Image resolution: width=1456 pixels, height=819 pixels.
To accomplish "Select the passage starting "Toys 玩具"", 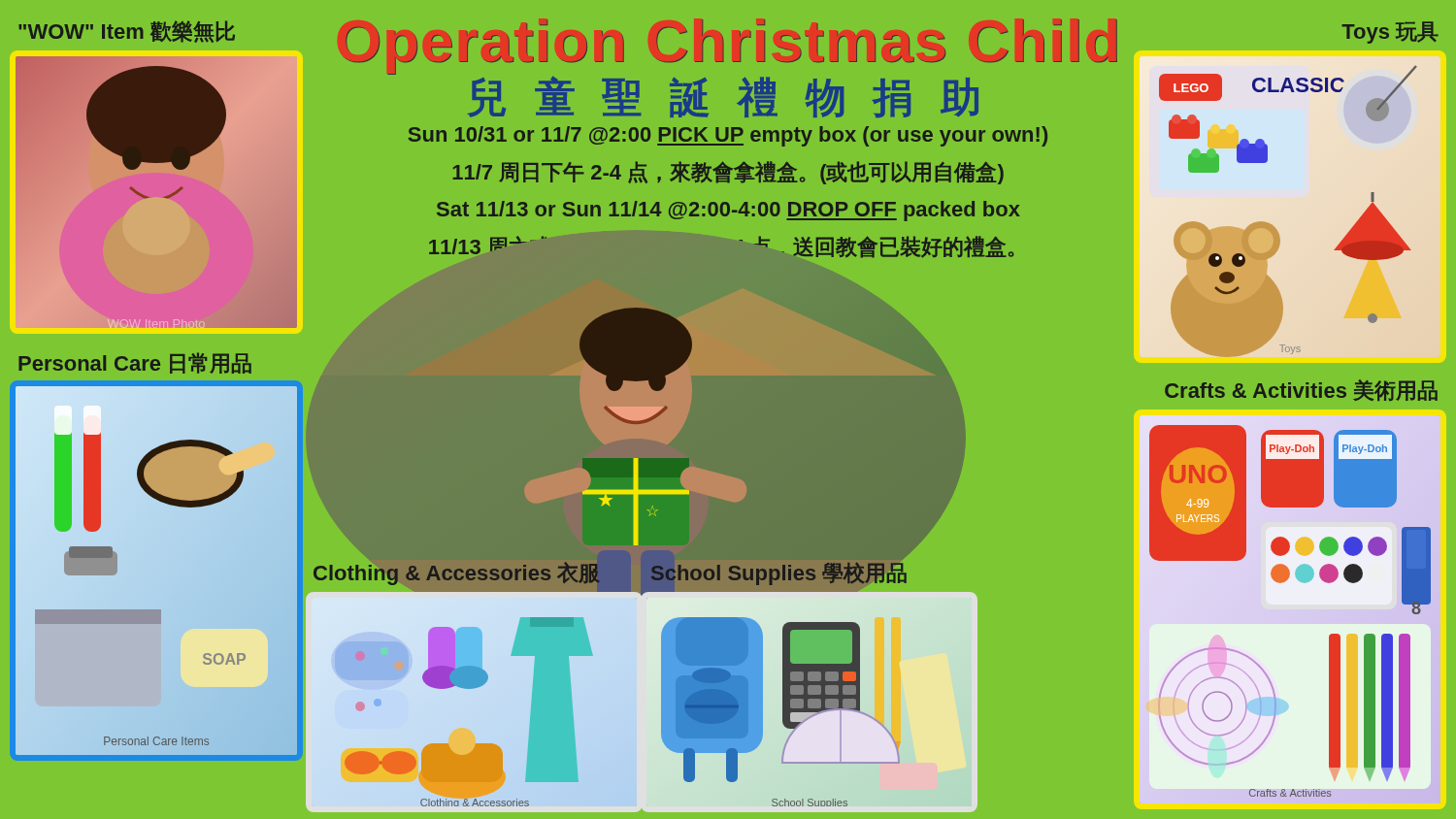I will coord(1390,32).
